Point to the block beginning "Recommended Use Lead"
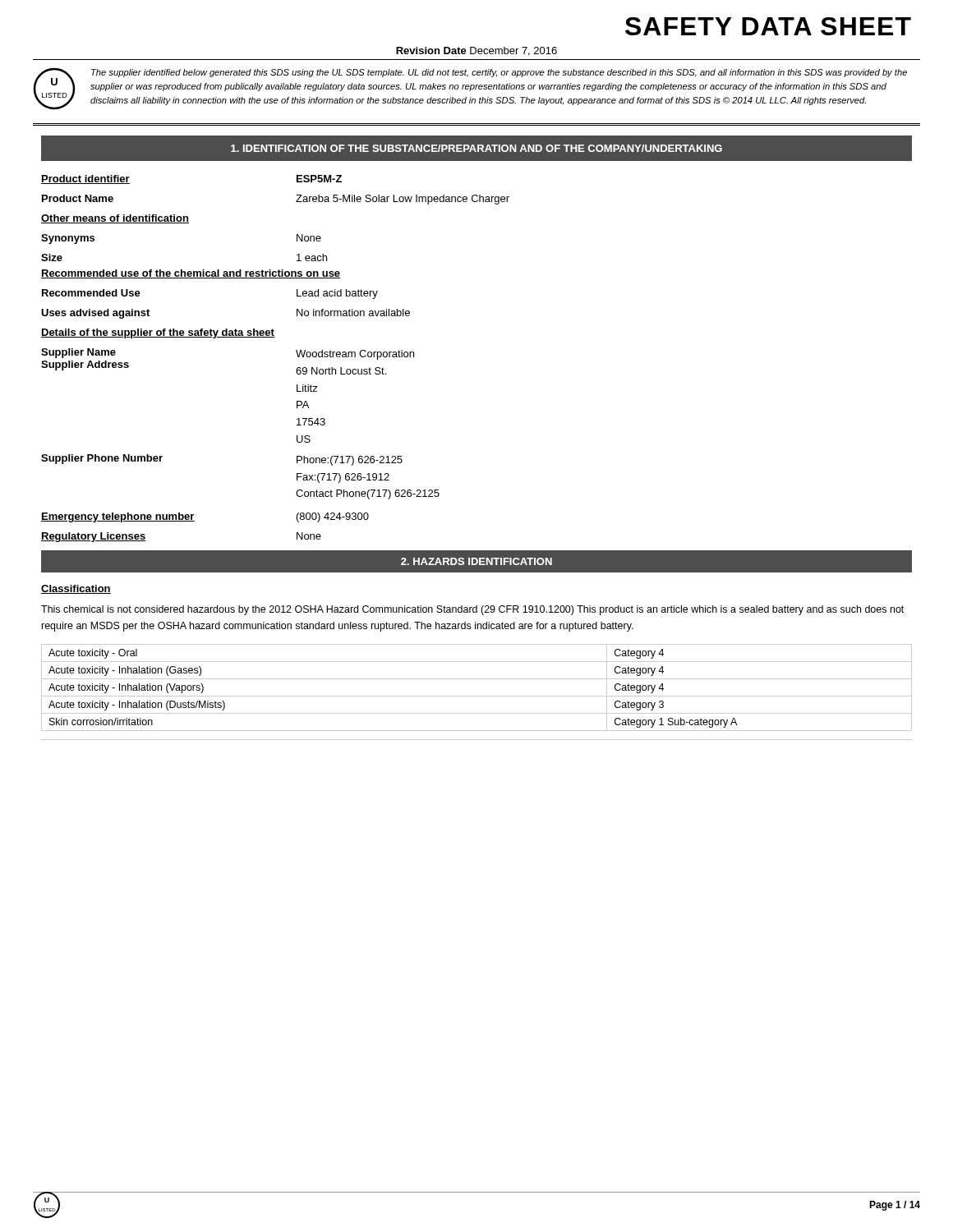This screenshot has height=1232, width=953. [89, 294]
